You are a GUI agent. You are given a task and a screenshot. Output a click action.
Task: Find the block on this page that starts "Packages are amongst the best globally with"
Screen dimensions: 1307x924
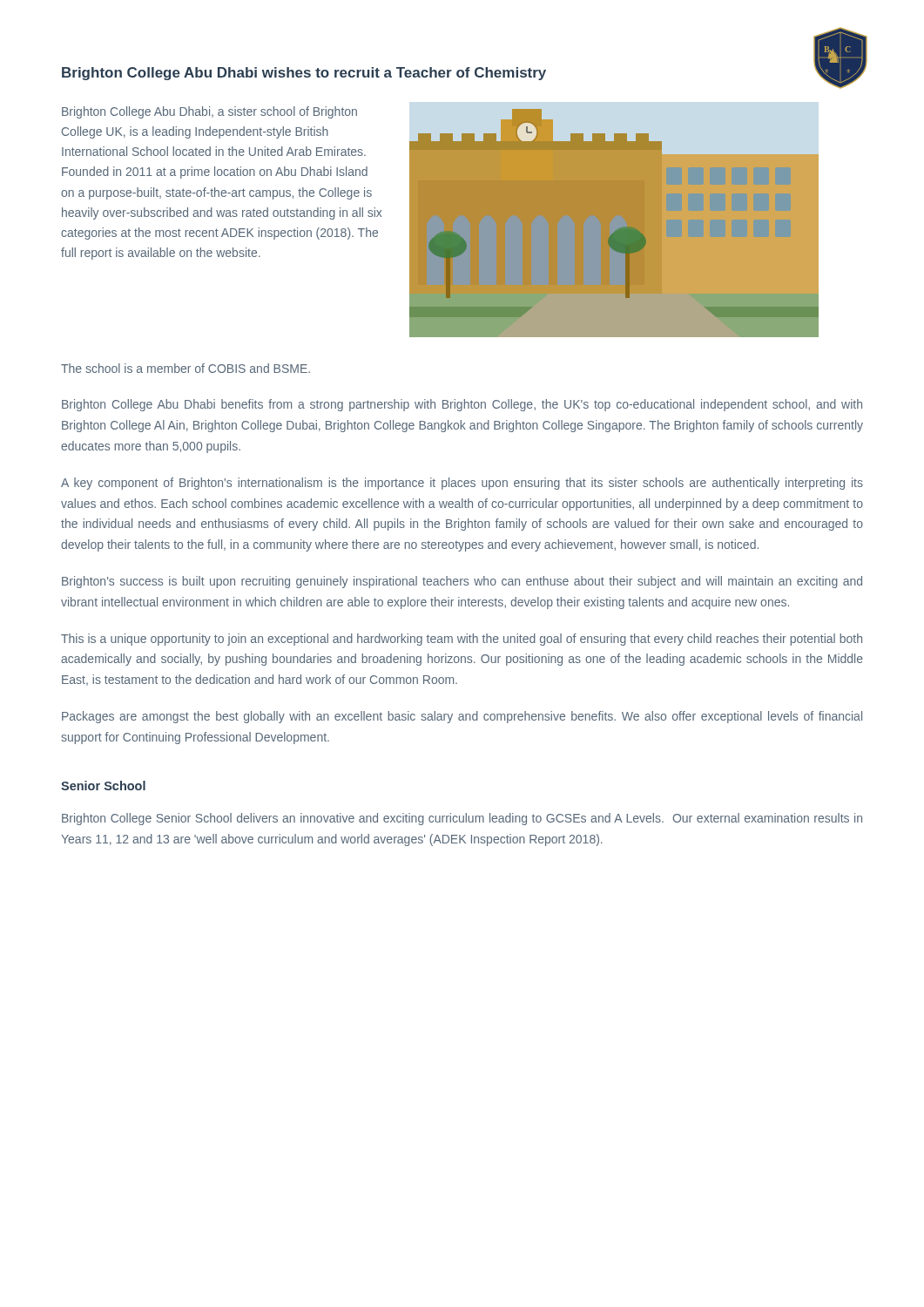pyautogui.click(x=462, y=727)
